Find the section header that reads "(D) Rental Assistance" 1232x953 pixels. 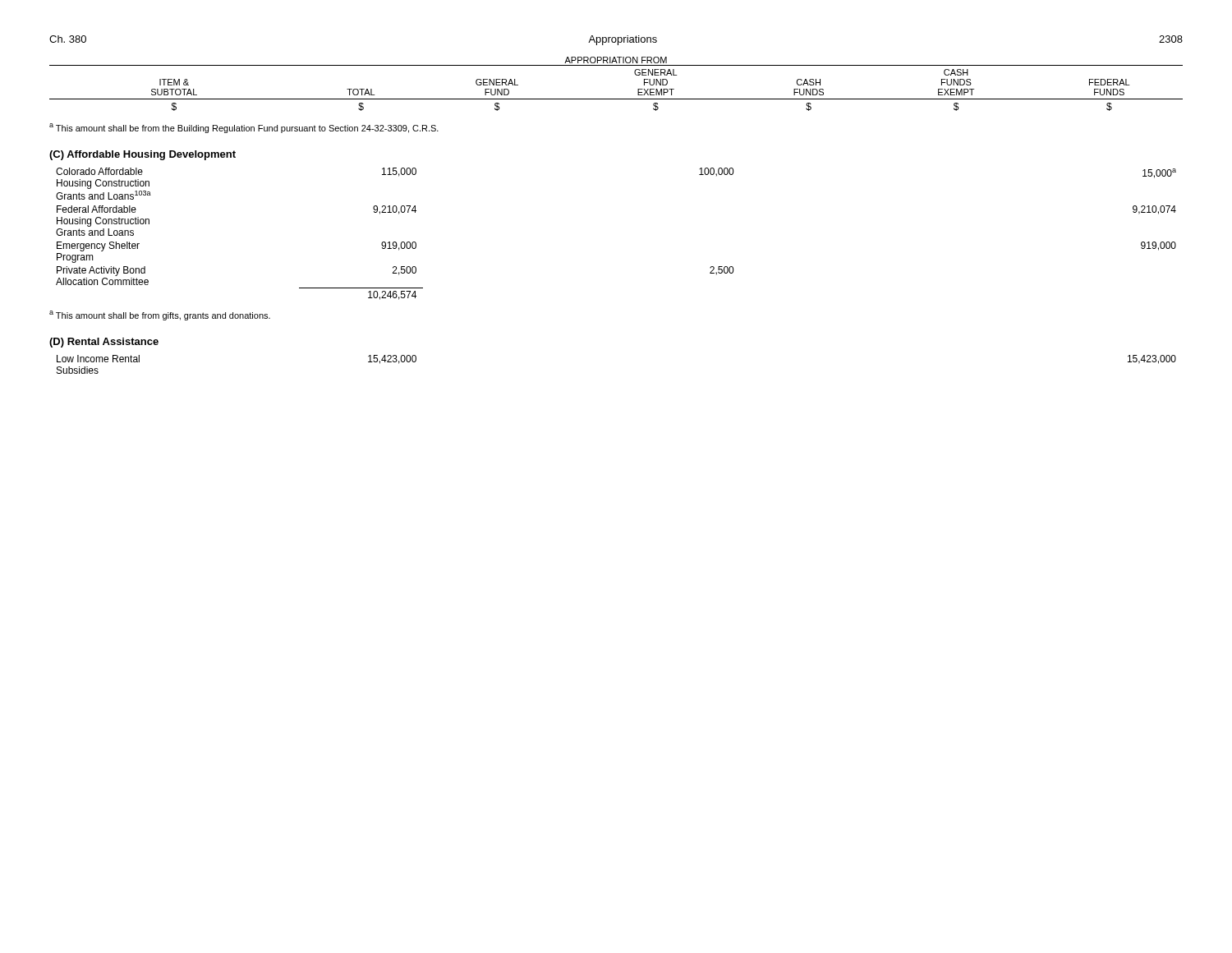[x=104, y=341]
